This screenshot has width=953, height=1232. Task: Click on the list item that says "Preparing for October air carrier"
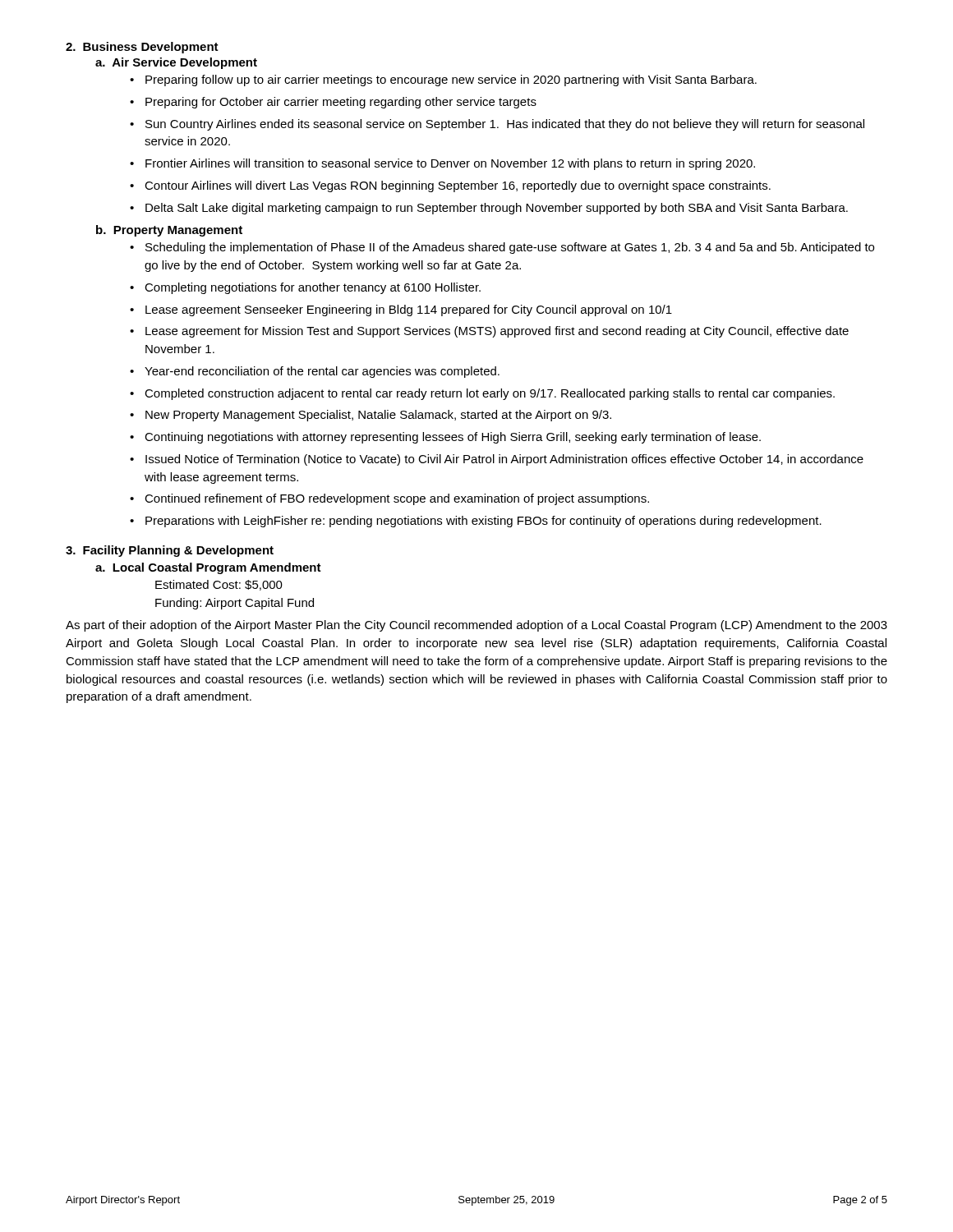(340, 101)
